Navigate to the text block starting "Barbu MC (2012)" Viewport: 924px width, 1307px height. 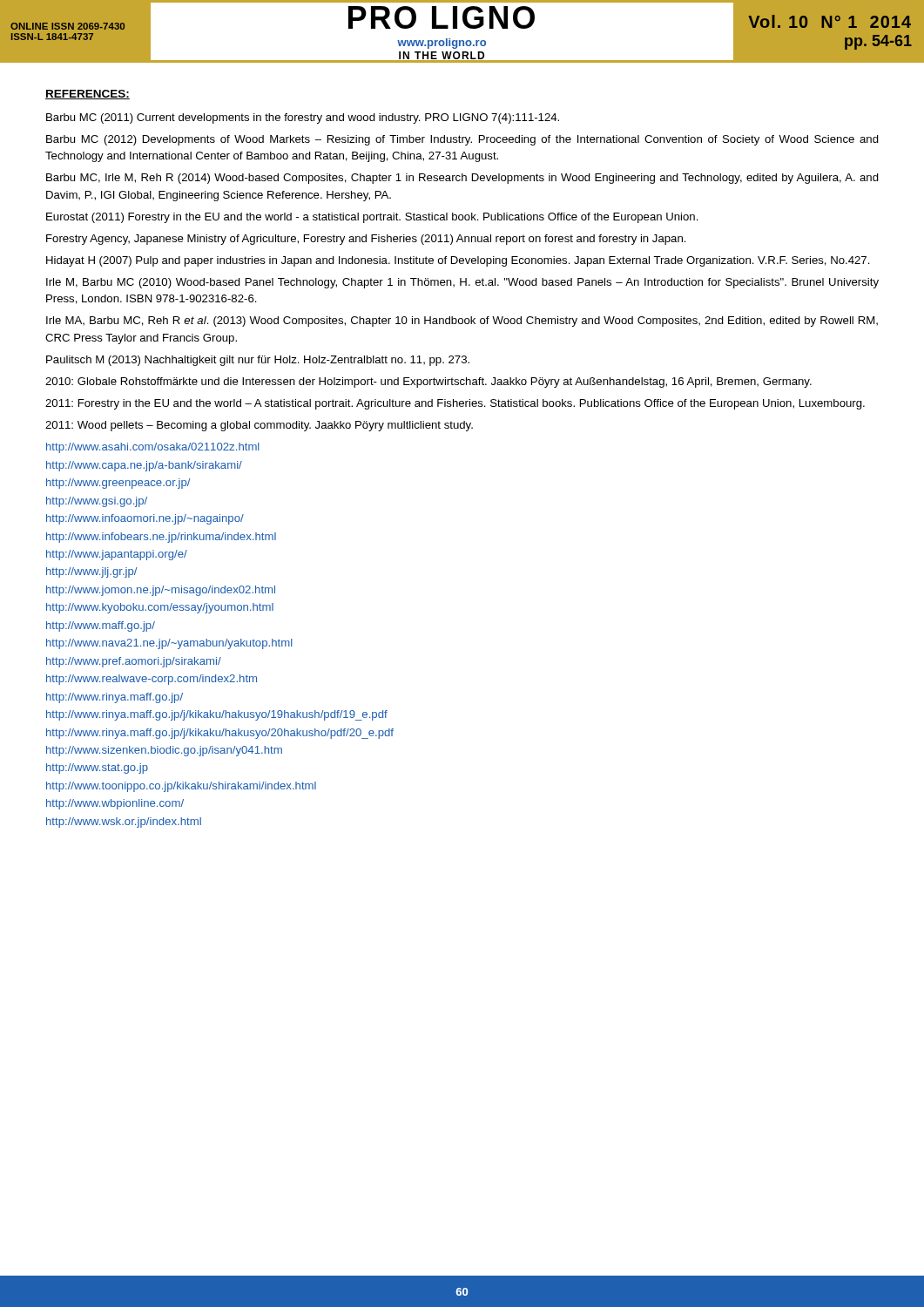(x=462, y=147)
